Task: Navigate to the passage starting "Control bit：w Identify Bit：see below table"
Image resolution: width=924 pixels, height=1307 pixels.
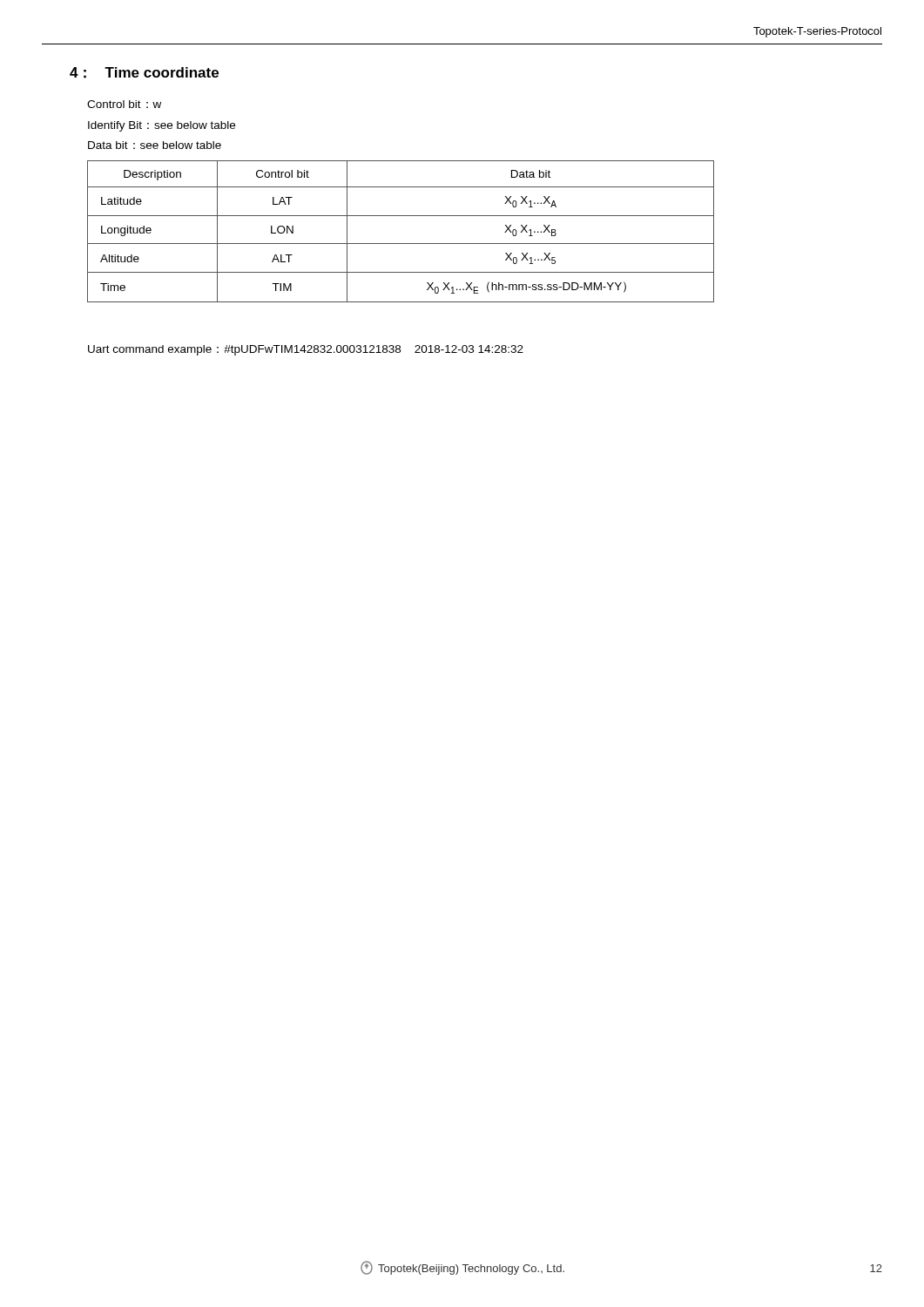Action: click(x=162, y=125)
